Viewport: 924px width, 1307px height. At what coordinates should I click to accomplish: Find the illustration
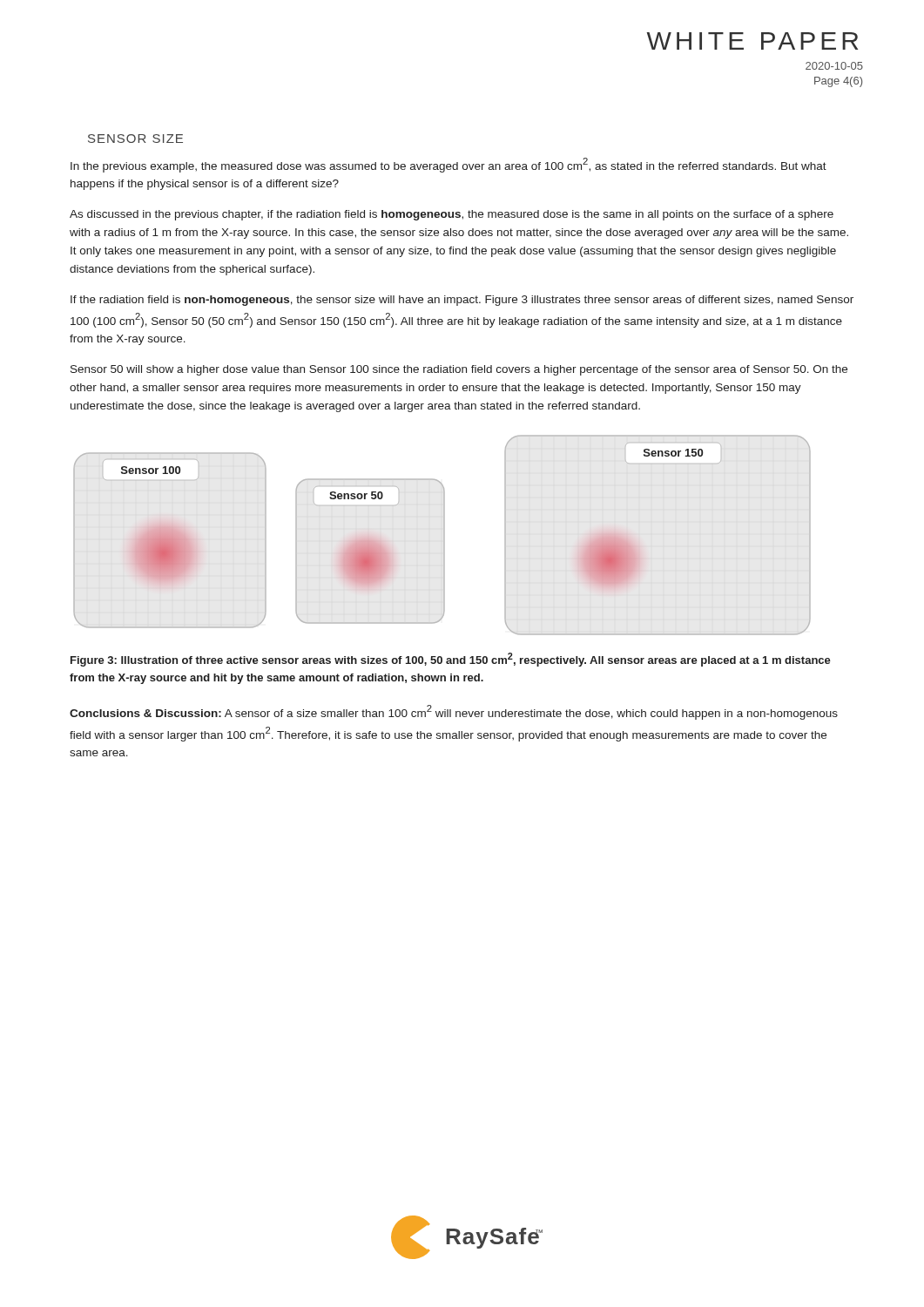462,536
